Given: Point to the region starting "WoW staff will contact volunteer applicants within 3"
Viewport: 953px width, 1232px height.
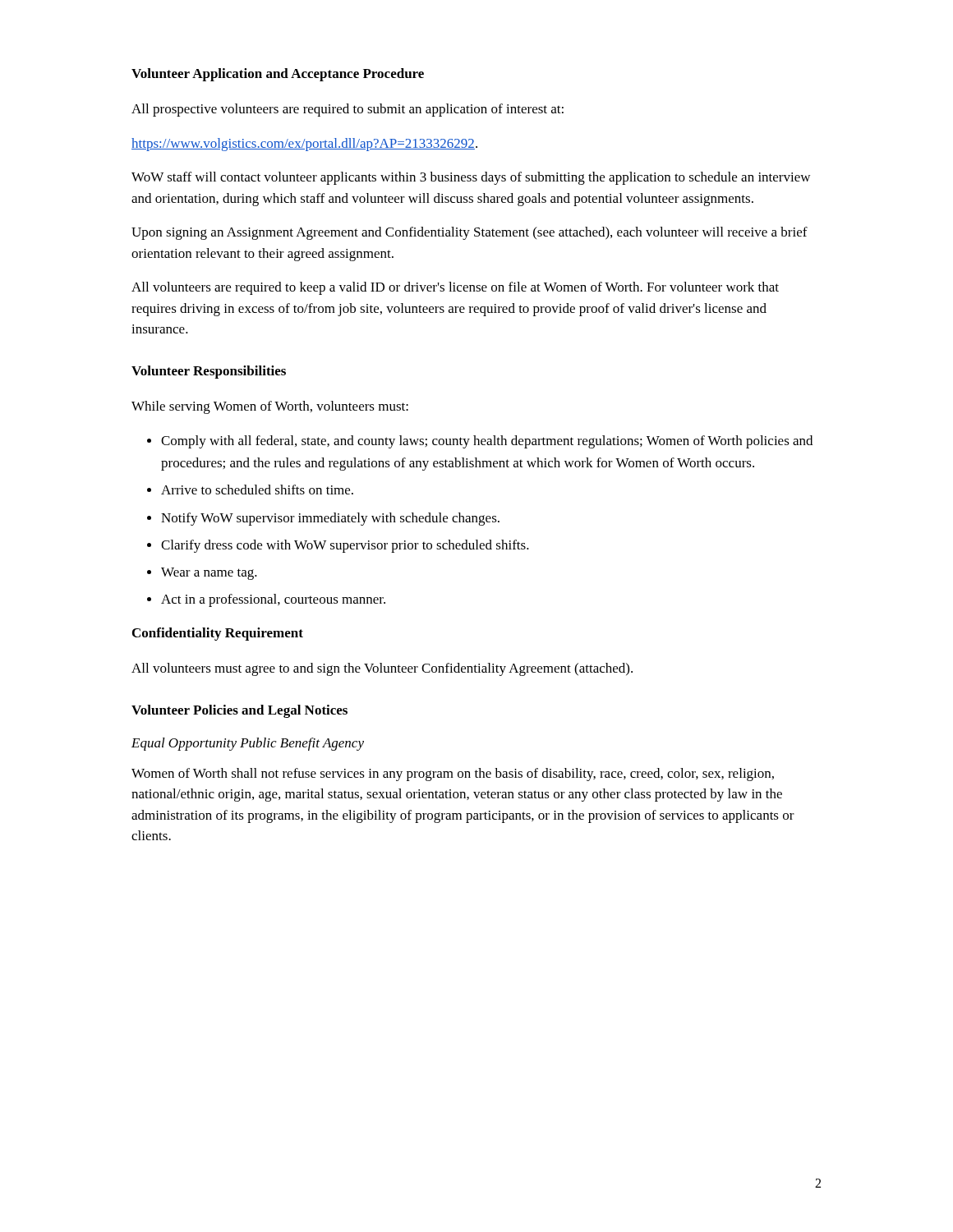Looking at the screenshot, I should [x=471, y=187].
